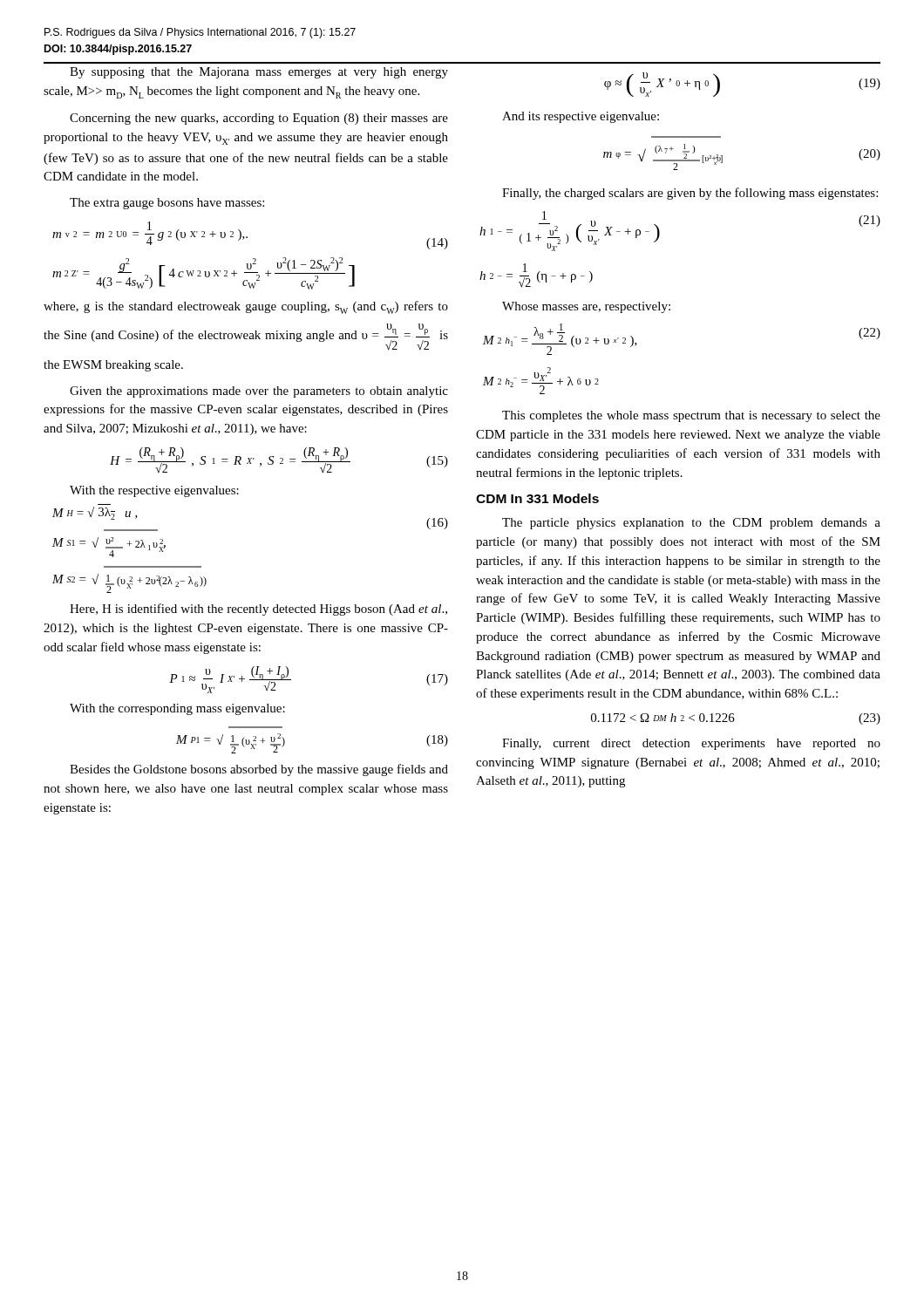Locate the passage starting "MH = √3λ2"
The image size is (924, 1308).
90,517
